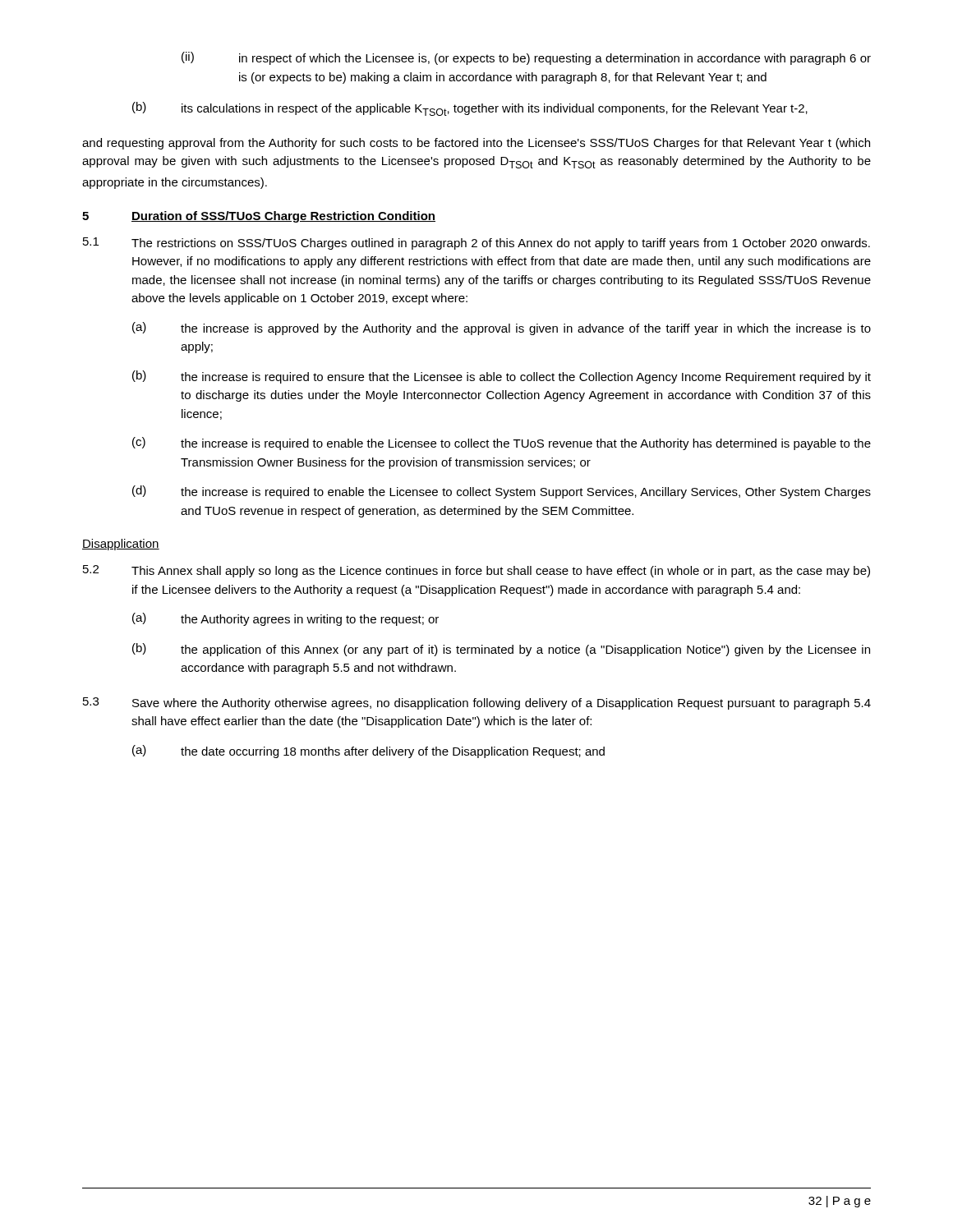Click on the text block starting "3 Save where the Authority otherwise"
This screenshot has width=953, height=1232.
click(476, 712)
